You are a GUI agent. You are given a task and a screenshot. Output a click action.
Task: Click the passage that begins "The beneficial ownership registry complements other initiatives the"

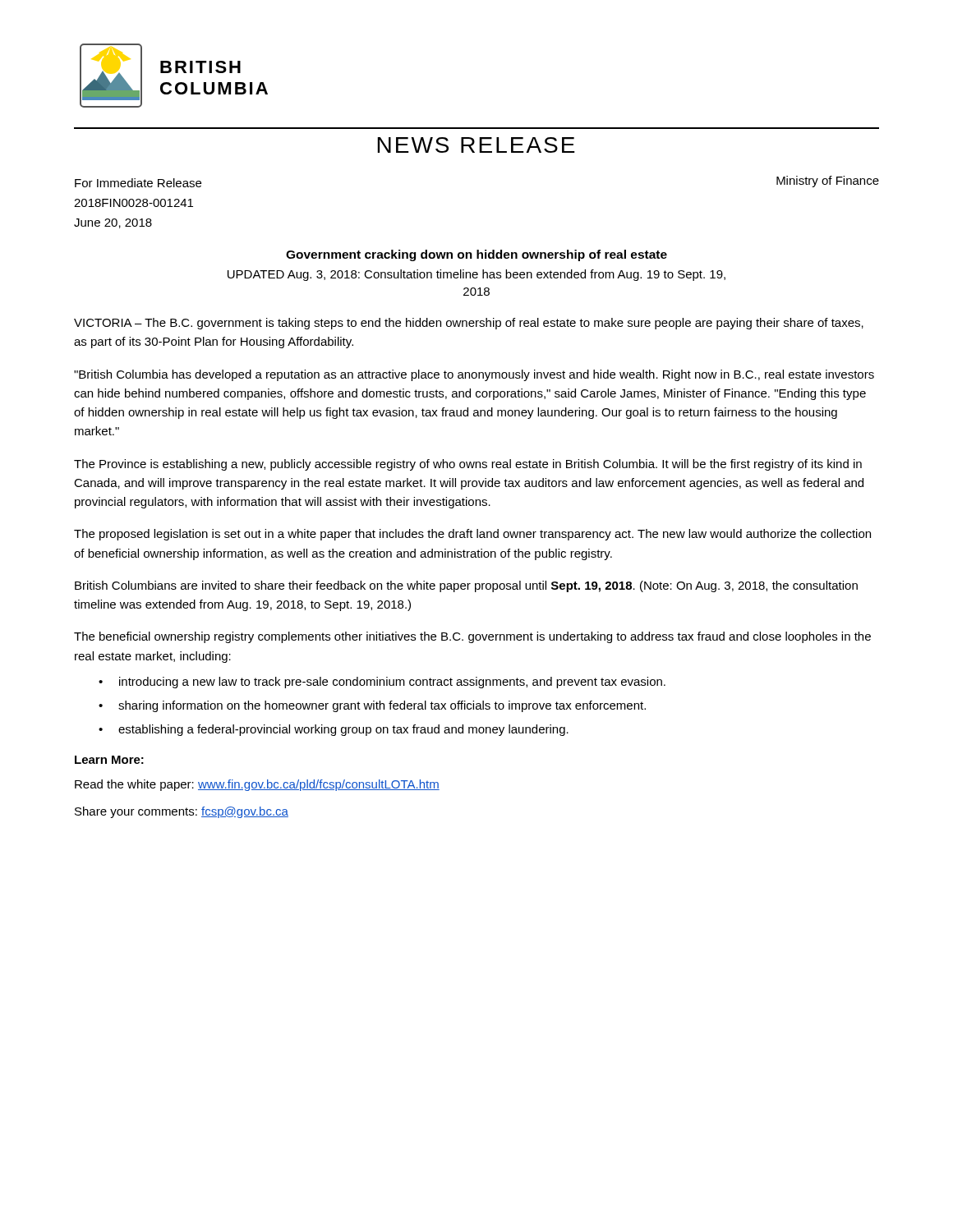coord(473,646)
